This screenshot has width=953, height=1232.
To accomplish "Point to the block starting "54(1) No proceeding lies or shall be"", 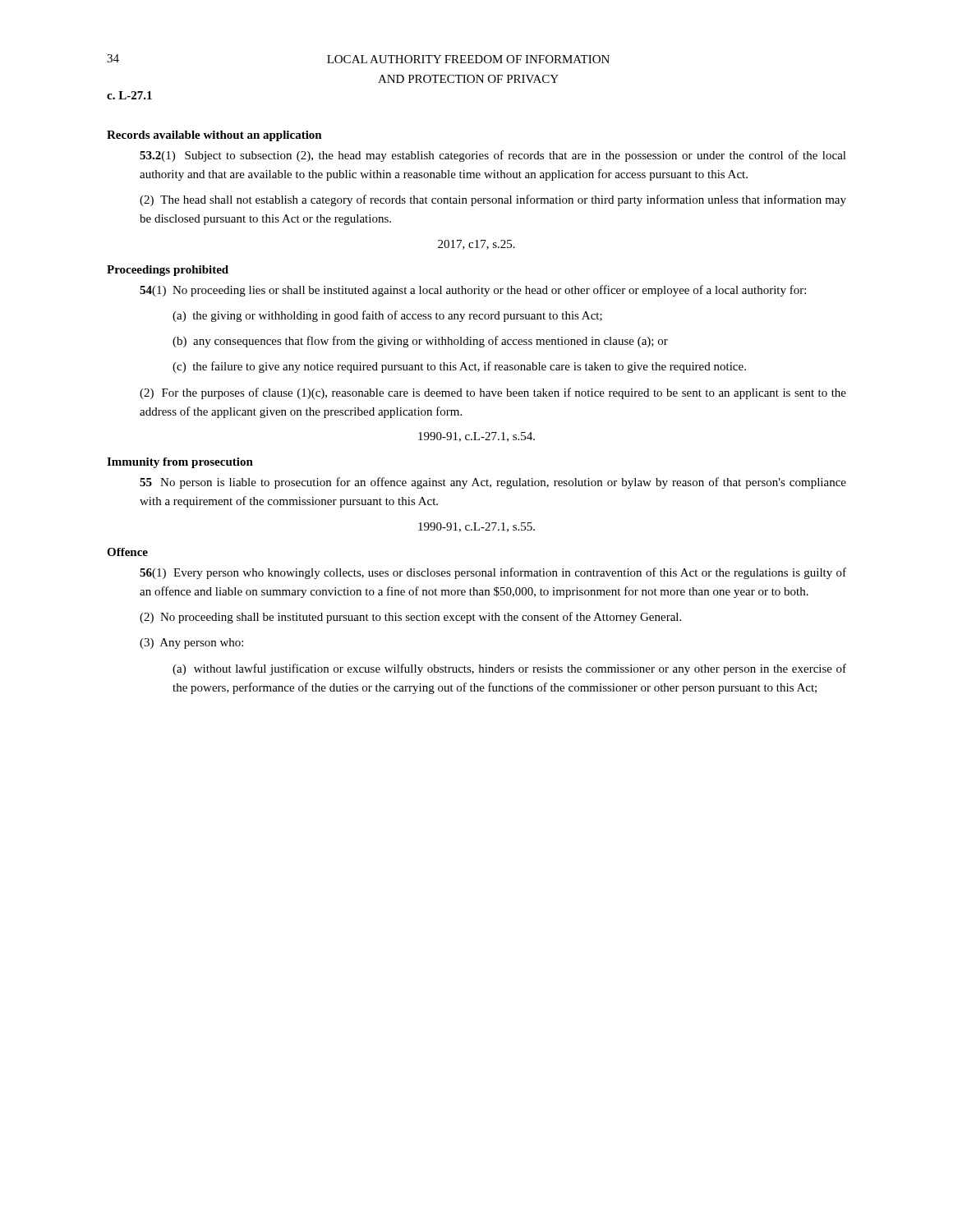I will pyautogui.click(x=473, y=290).
